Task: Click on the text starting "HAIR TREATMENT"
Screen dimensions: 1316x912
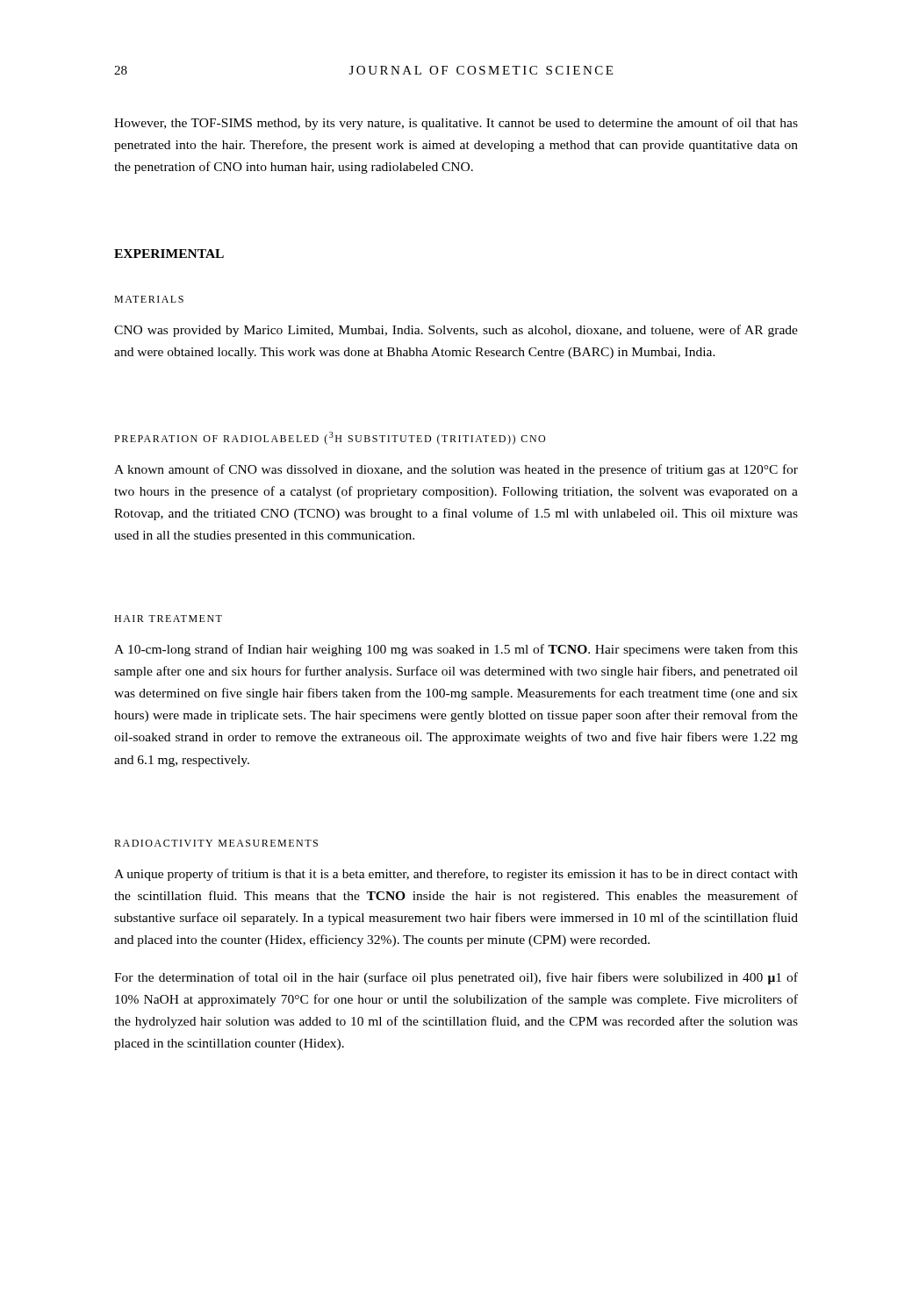Action: coord(169,619)
